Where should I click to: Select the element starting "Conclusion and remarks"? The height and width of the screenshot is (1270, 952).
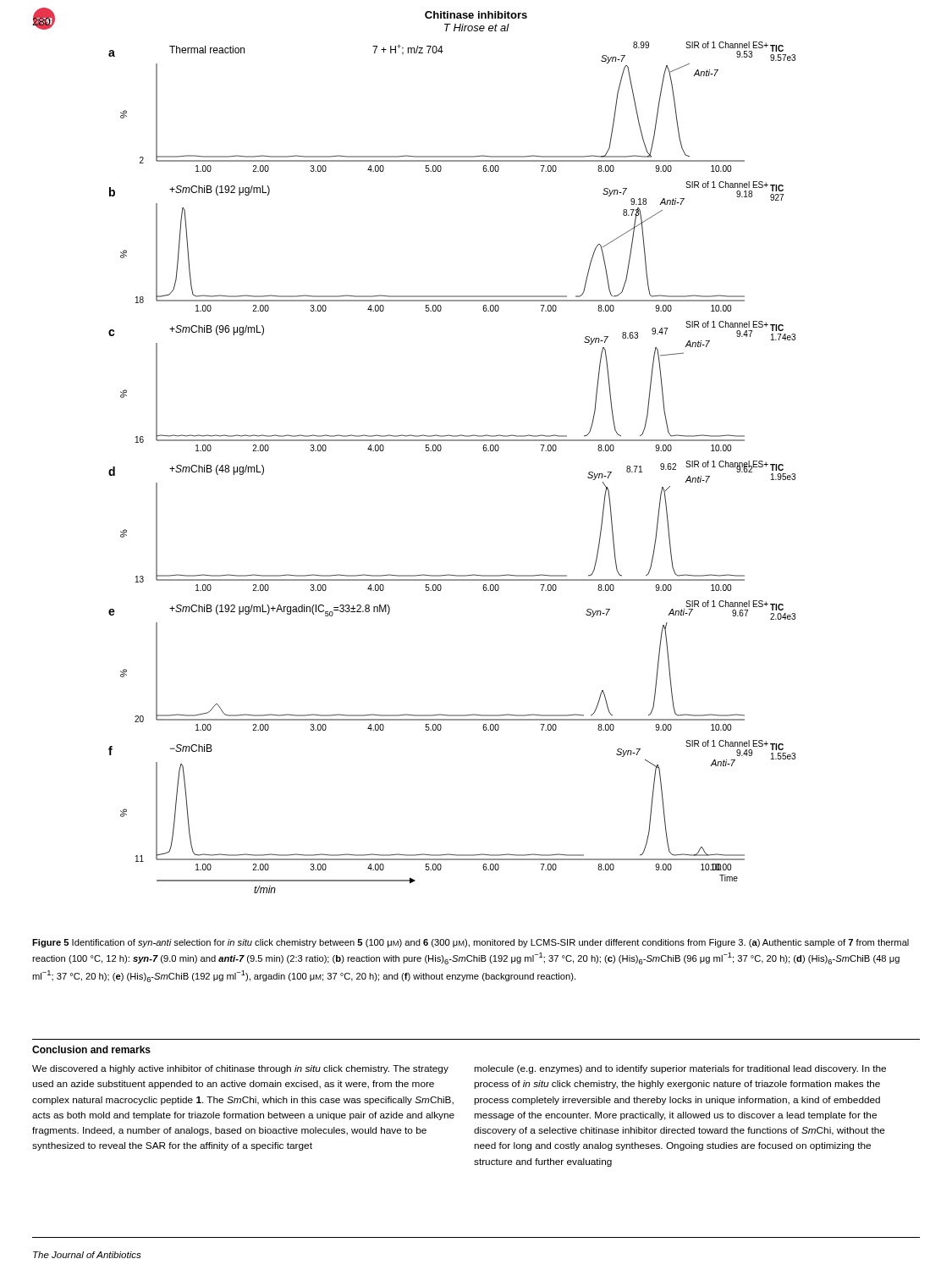click(x=91, y=1050)
